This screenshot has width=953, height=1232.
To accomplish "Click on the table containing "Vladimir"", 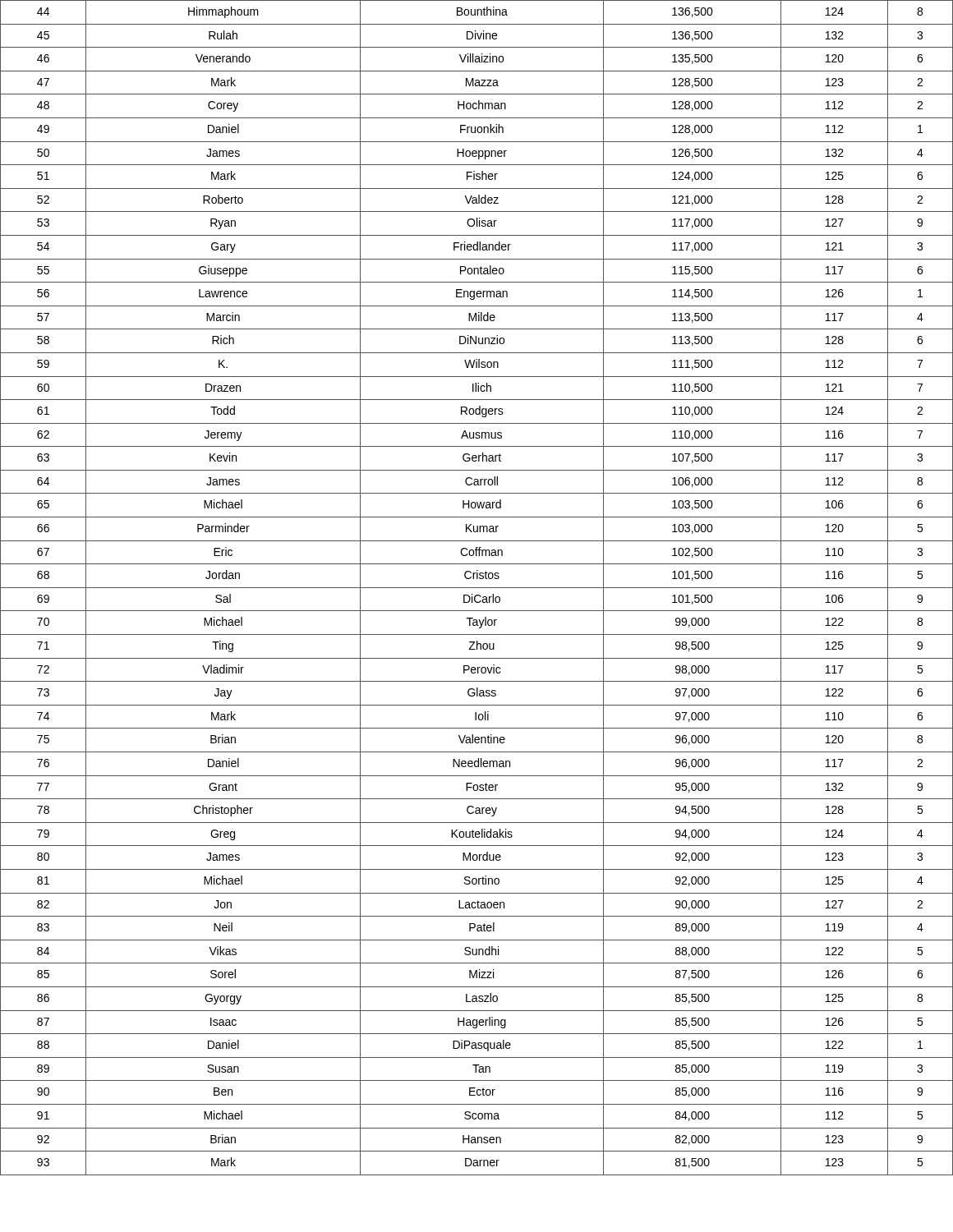I will click(x=476, y=588).
